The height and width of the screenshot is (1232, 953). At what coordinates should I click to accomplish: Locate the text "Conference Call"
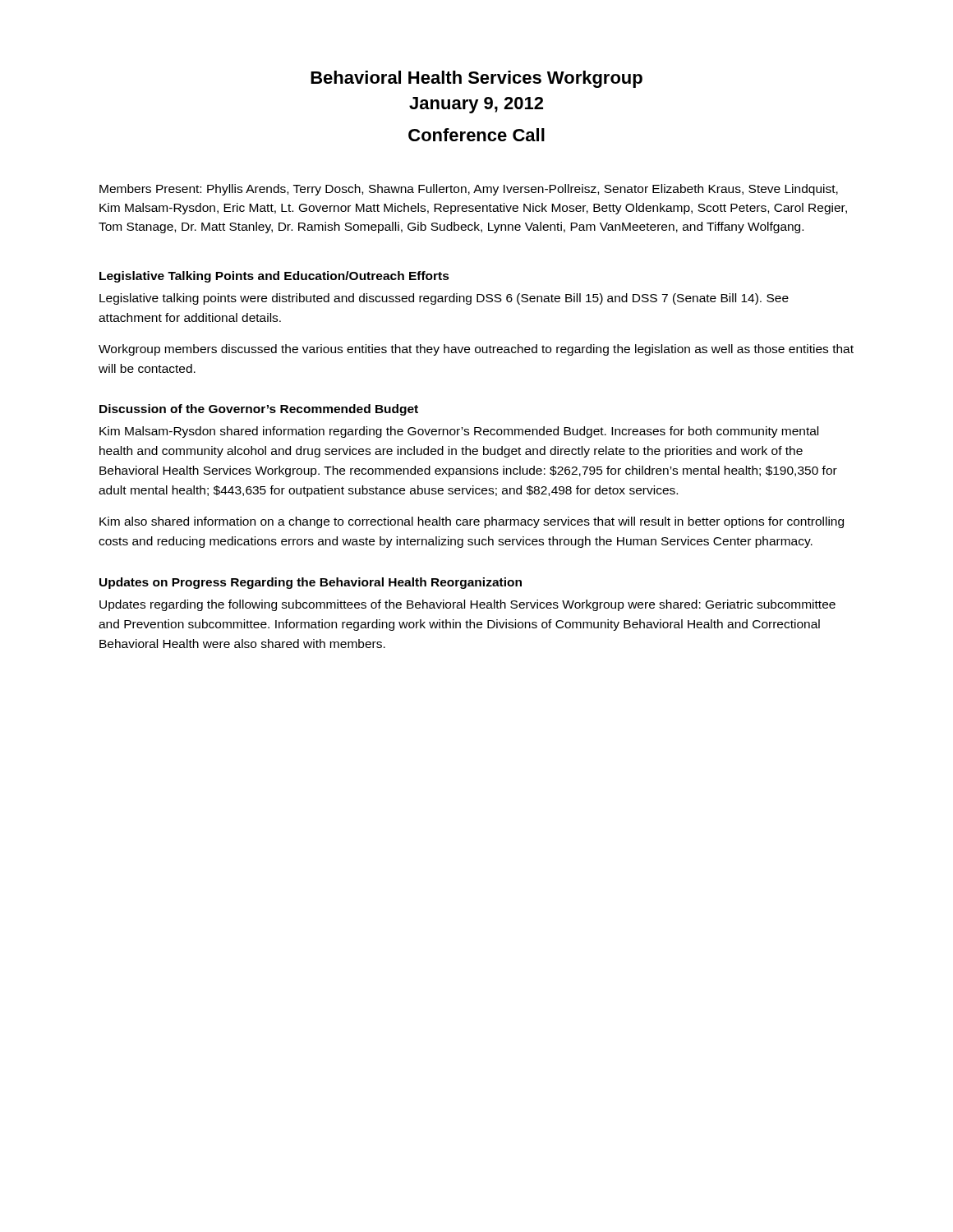[476, 135]
